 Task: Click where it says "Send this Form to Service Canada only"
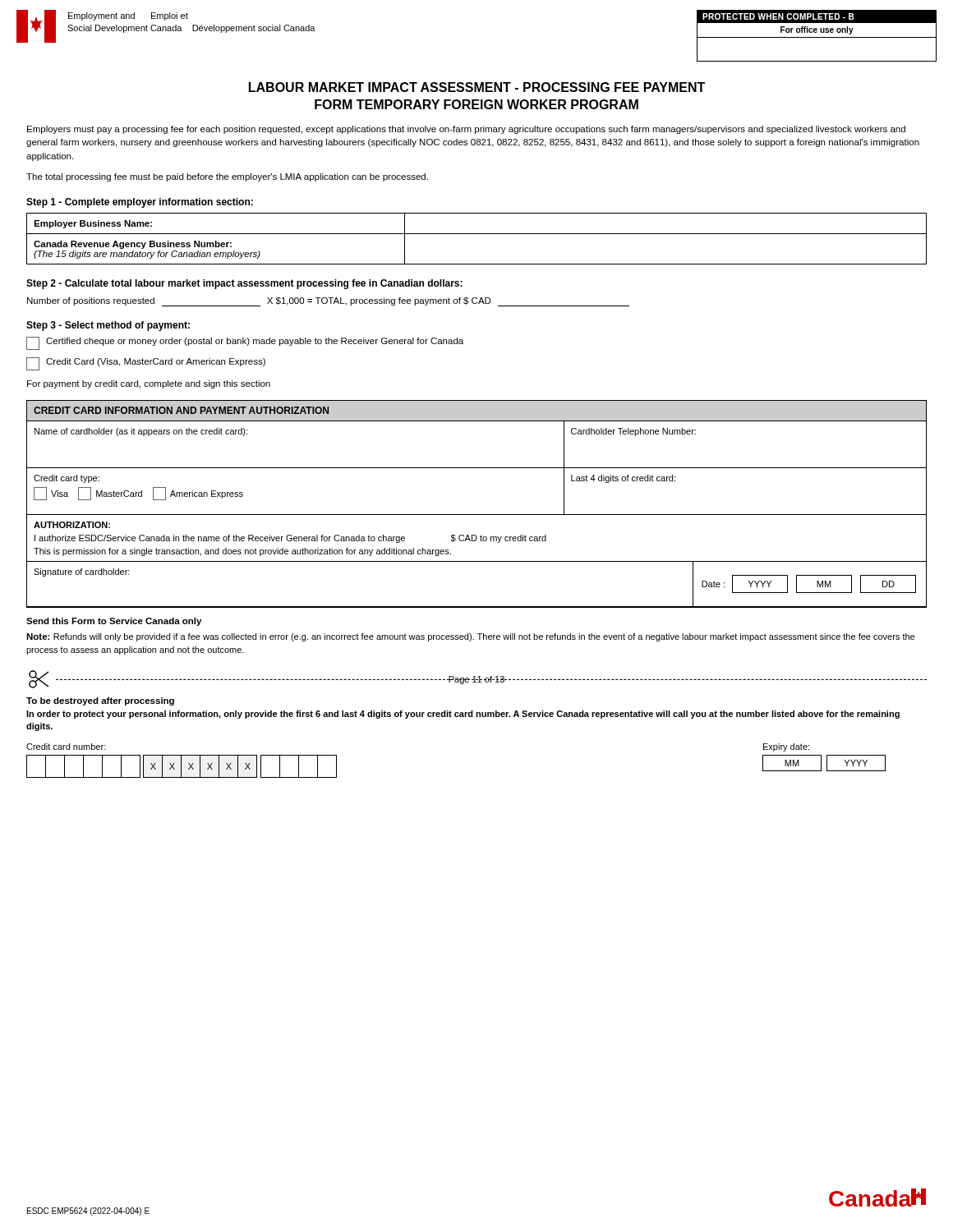click(x=114, y=621)
